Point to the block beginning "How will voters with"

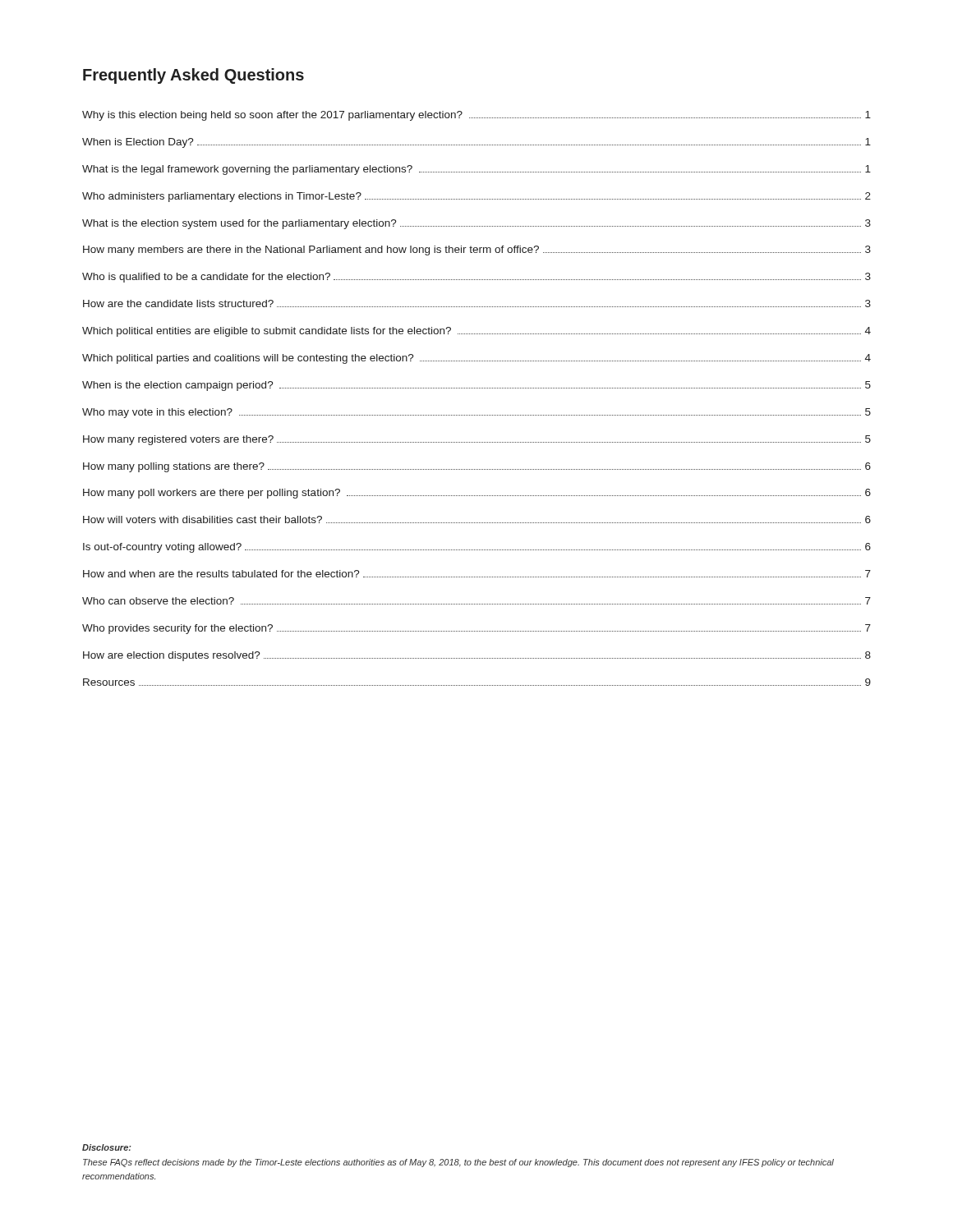click(x=476, y=521)
